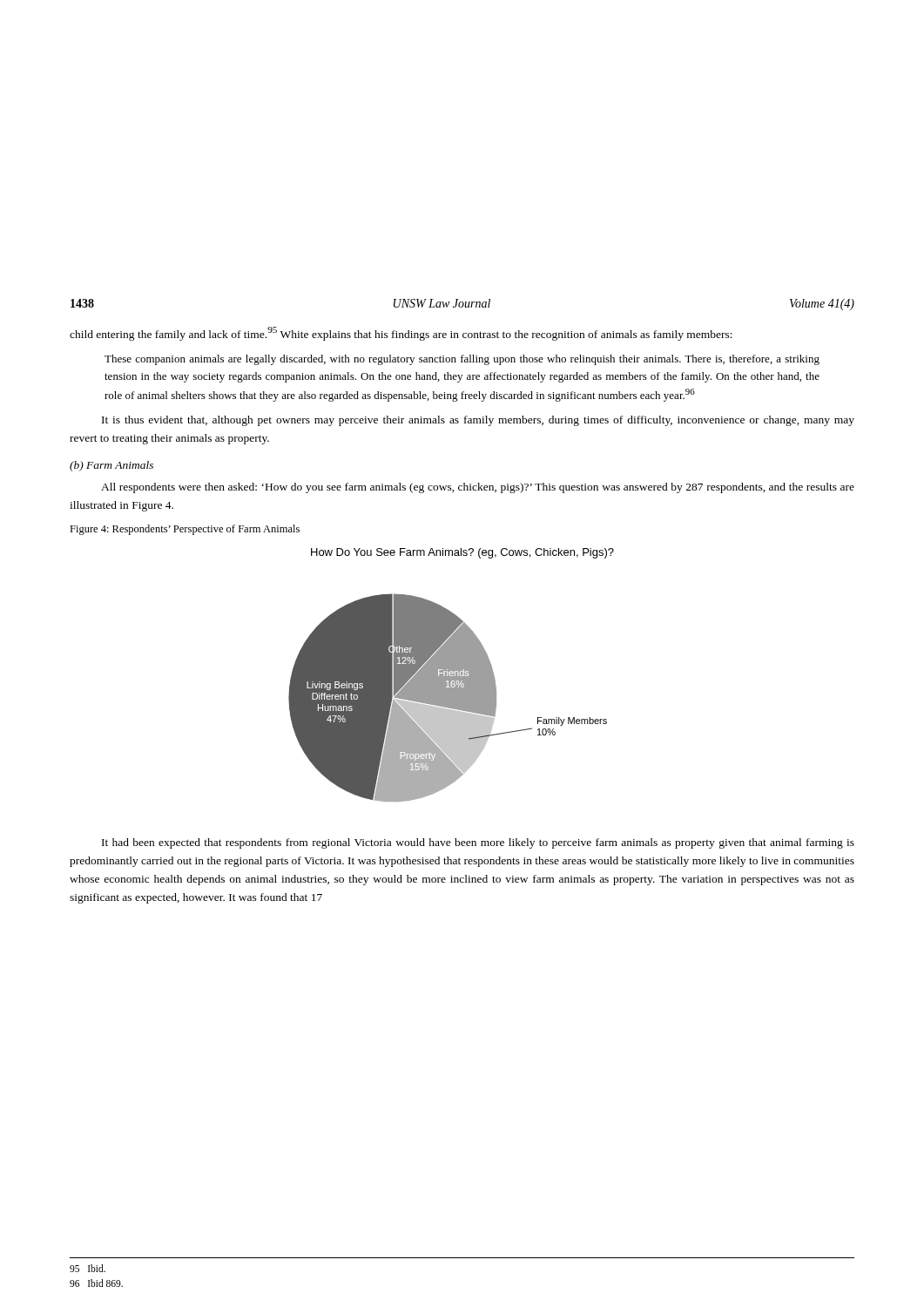Navigate to the text starting "Figure 4: Respondents’ Perspective of"
This screenshot has width=924, height=1307.
[x=185, y=529]
